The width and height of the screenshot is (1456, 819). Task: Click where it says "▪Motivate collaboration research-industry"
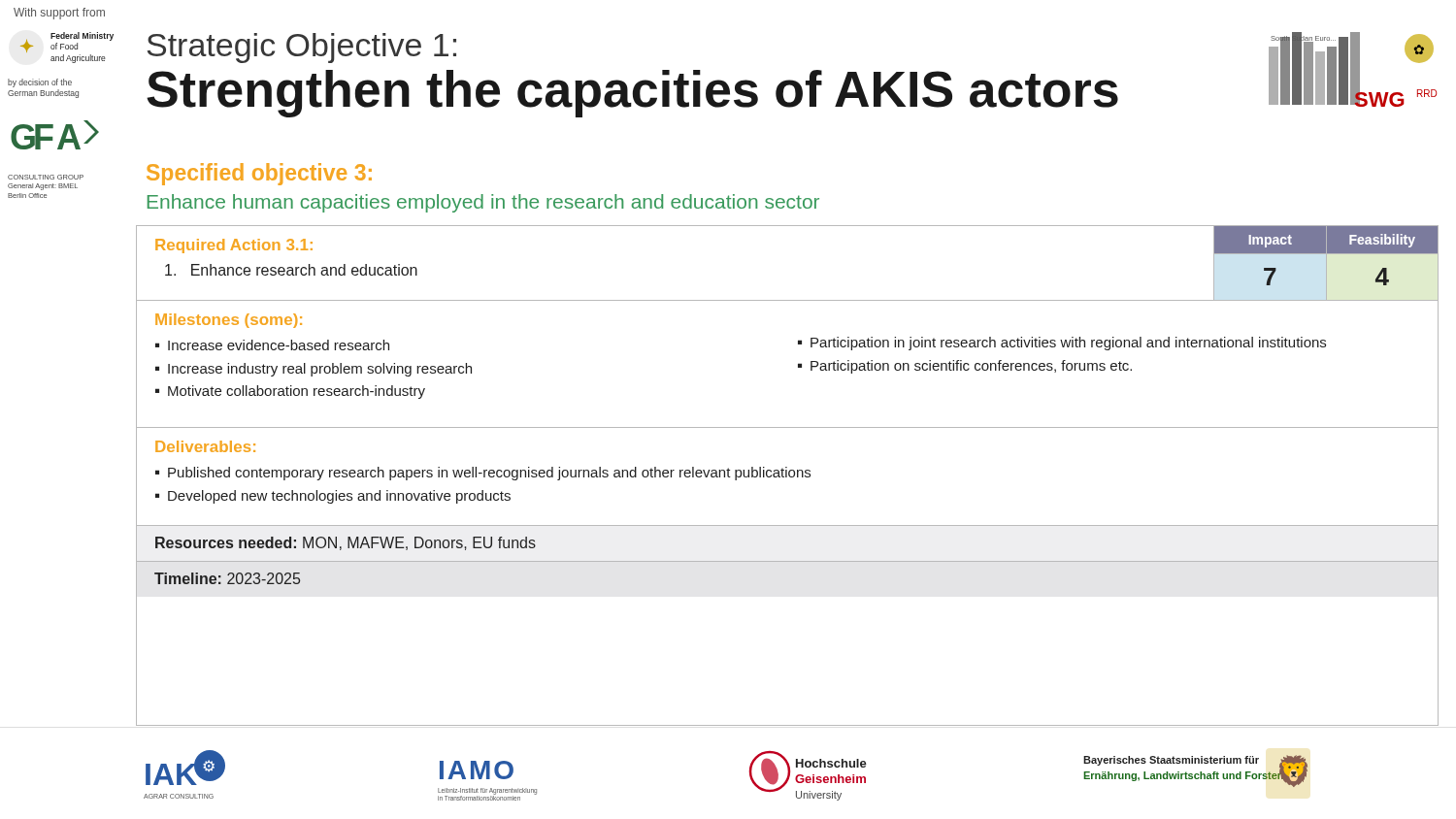pyautogui.click(x=290, y=392)
